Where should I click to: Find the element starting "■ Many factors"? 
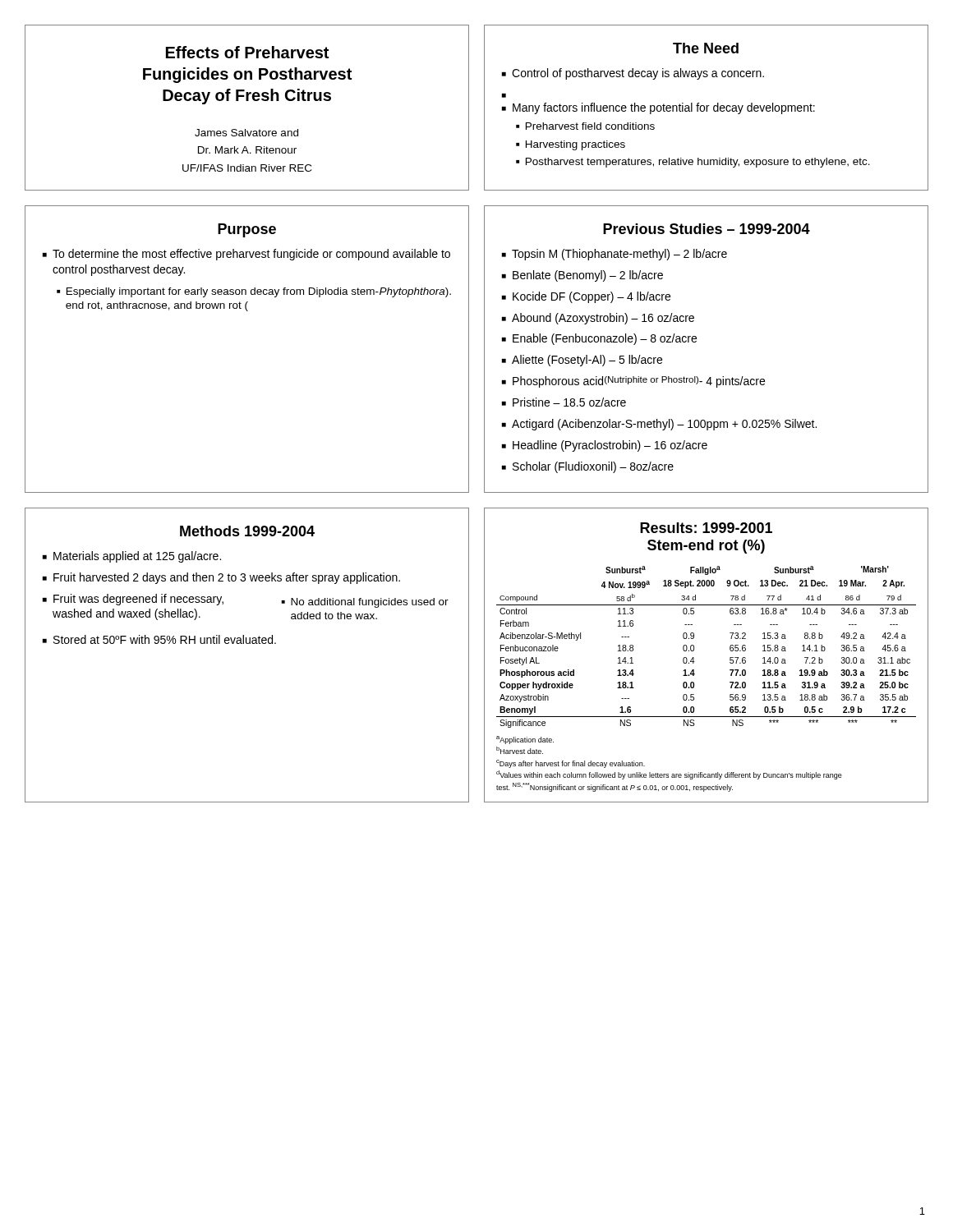[658, 108]
